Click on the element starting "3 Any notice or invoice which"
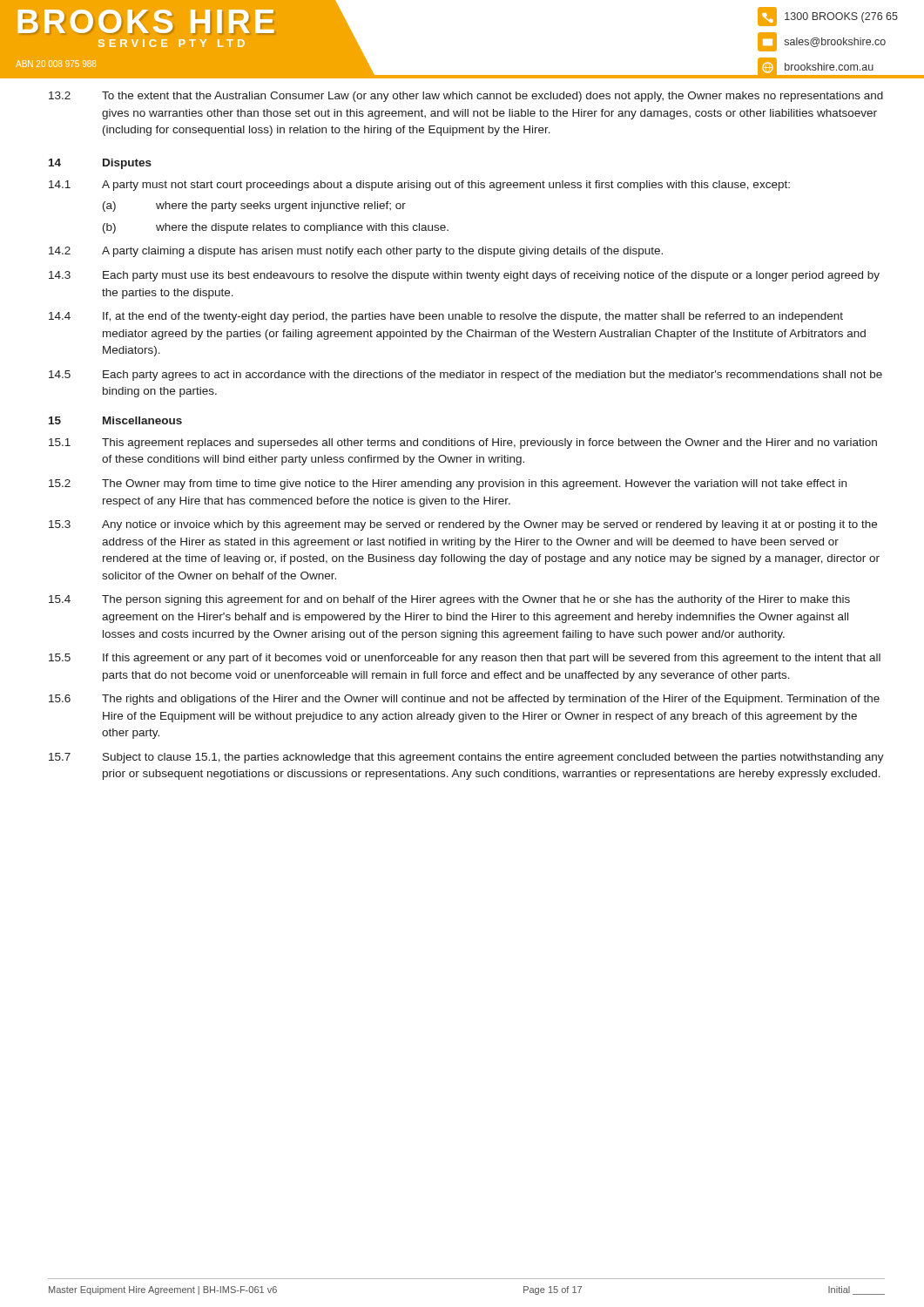Viewport: 924px width, 1307px height. click(x=466, y=550)
